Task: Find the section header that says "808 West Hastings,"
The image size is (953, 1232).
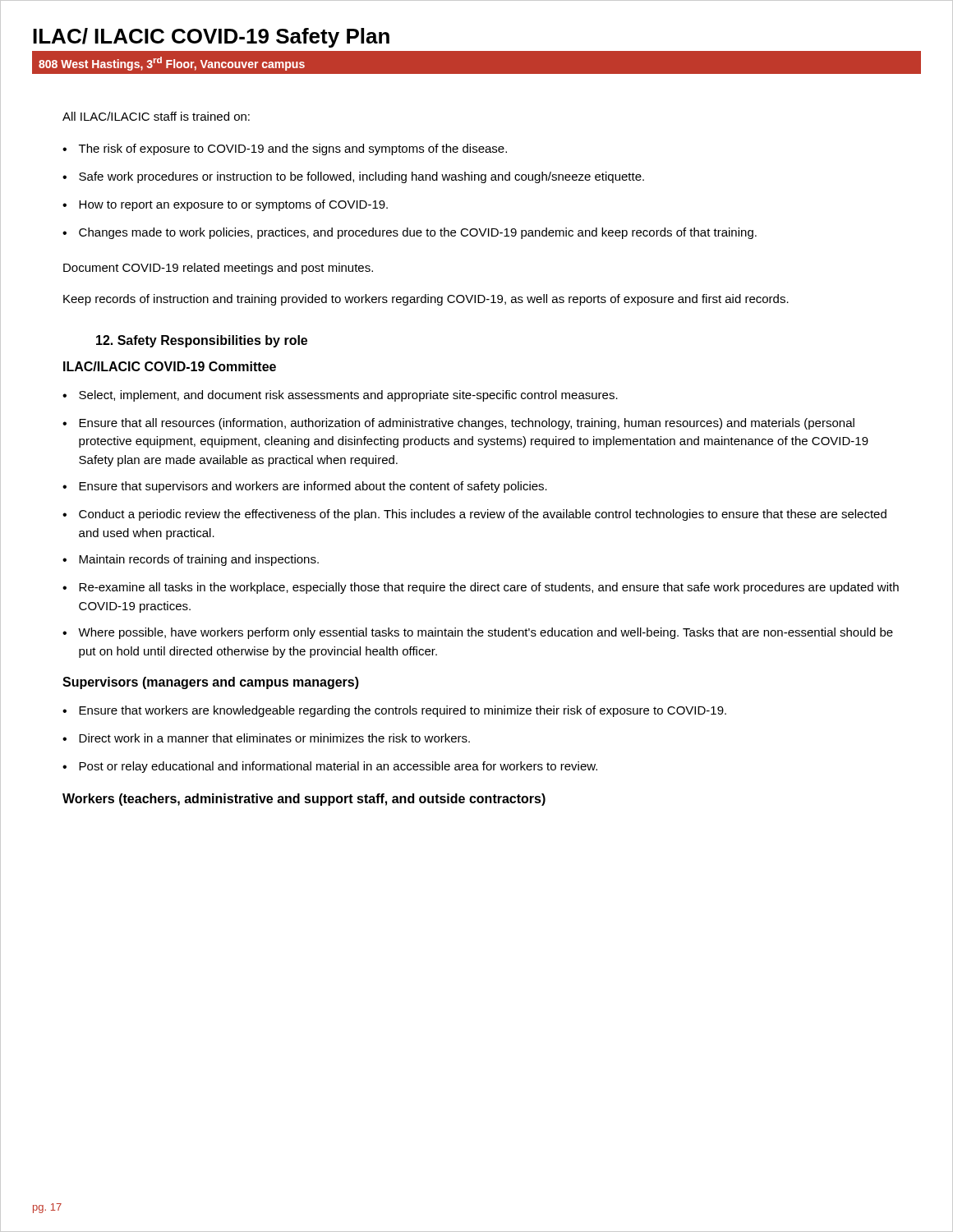Action: tap(172, 63)
